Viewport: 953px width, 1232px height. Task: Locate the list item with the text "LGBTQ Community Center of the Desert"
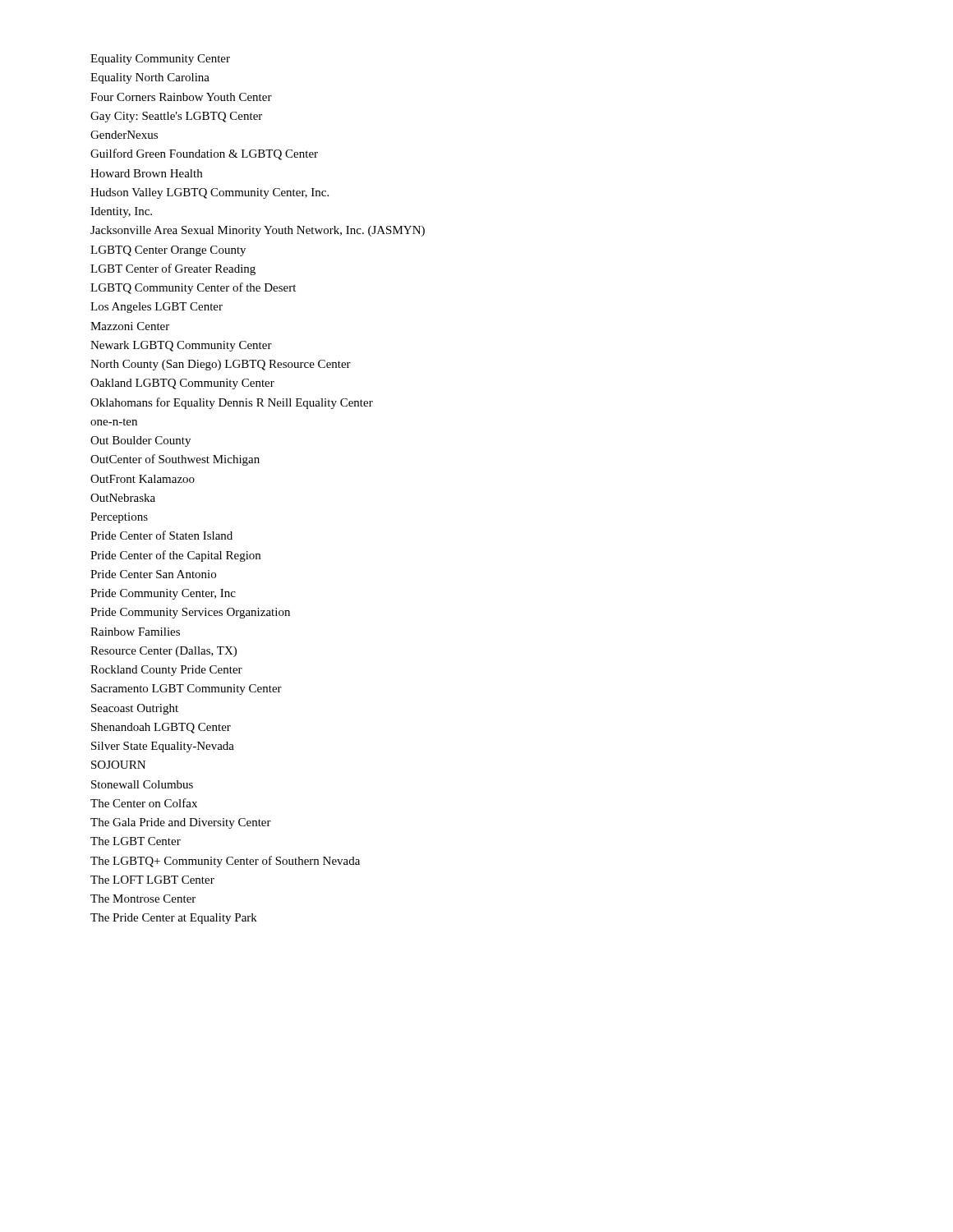click(x=193, y=287)
